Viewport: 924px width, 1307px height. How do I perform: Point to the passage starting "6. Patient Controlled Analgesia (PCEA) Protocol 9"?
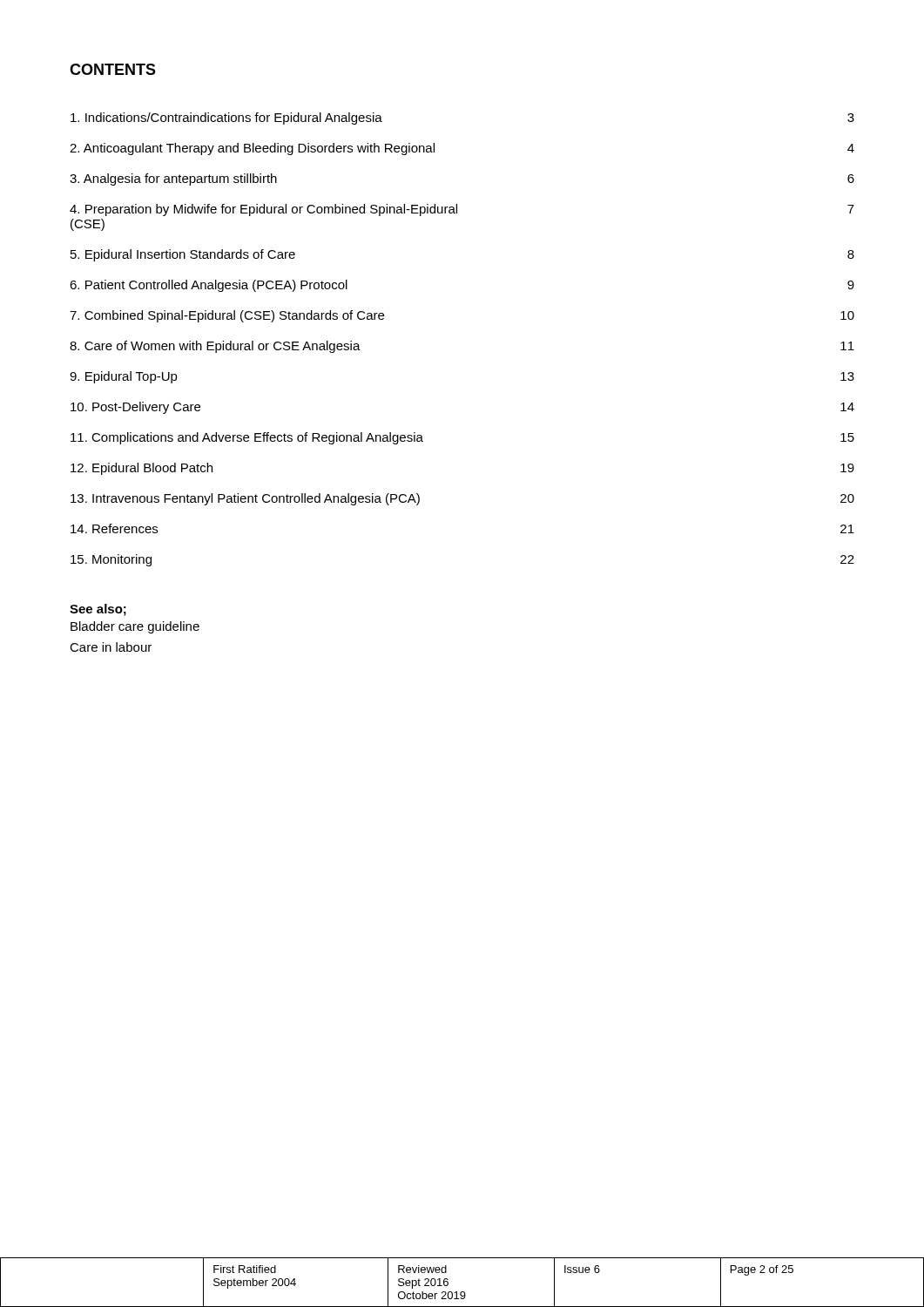pyautogui.click(x=210, y=285)
